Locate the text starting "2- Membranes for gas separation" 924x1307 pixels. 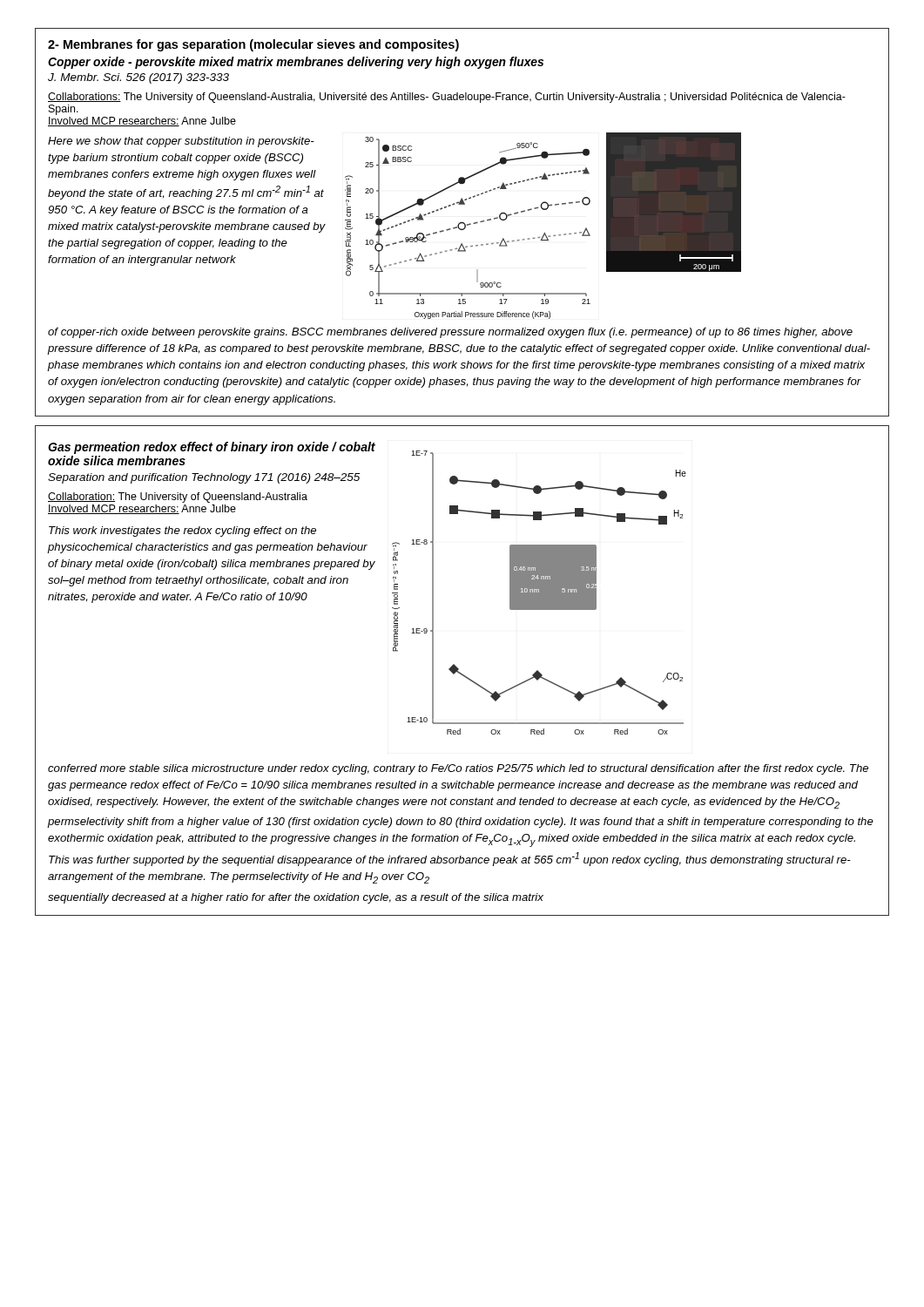(253, 44)
